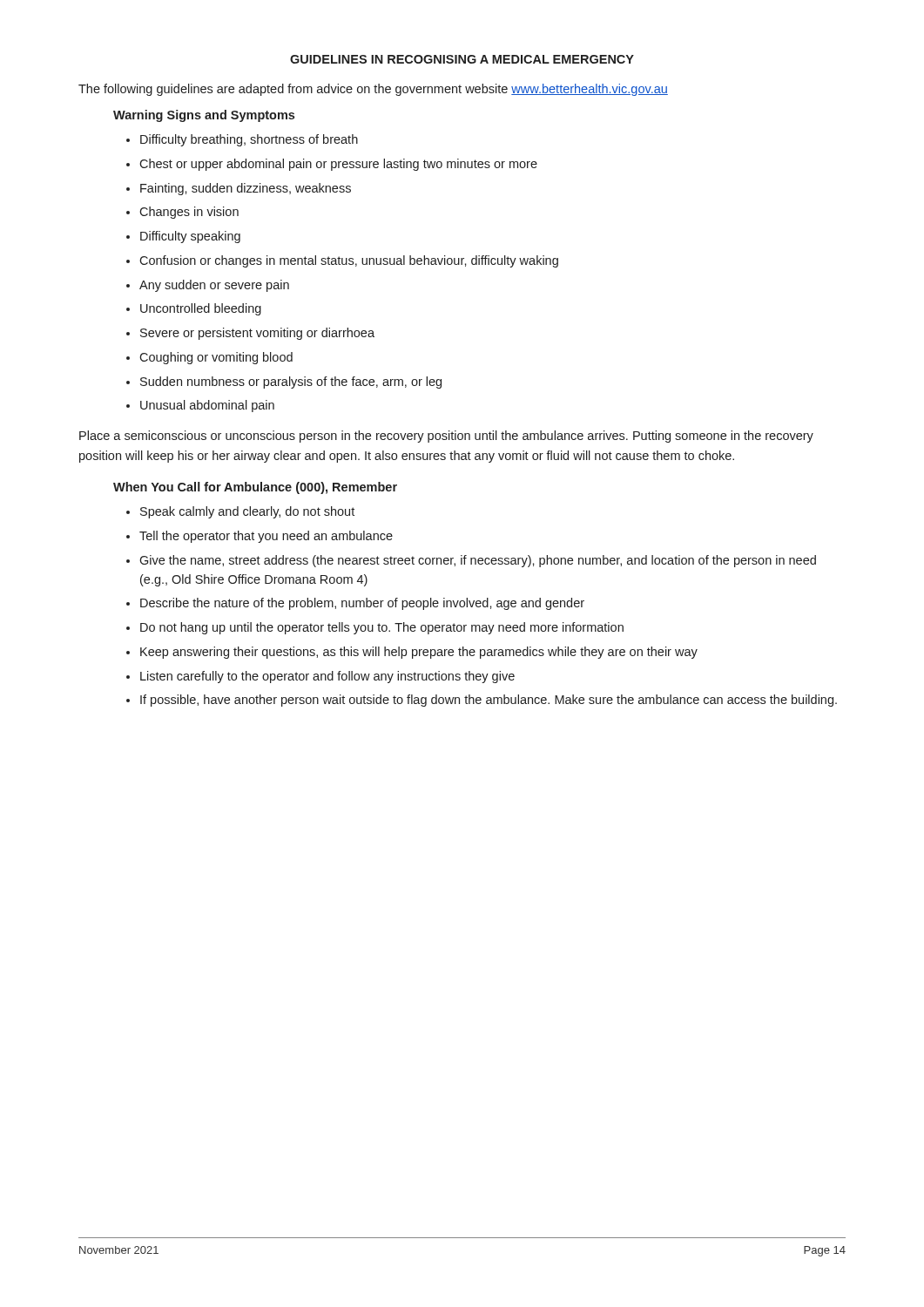Click on the list item that reads "Difficulty breathing, shortness"
Image resolution: width=924 pixels, height=1307 pixels.
pyautogui.click(x=249, y=139)
